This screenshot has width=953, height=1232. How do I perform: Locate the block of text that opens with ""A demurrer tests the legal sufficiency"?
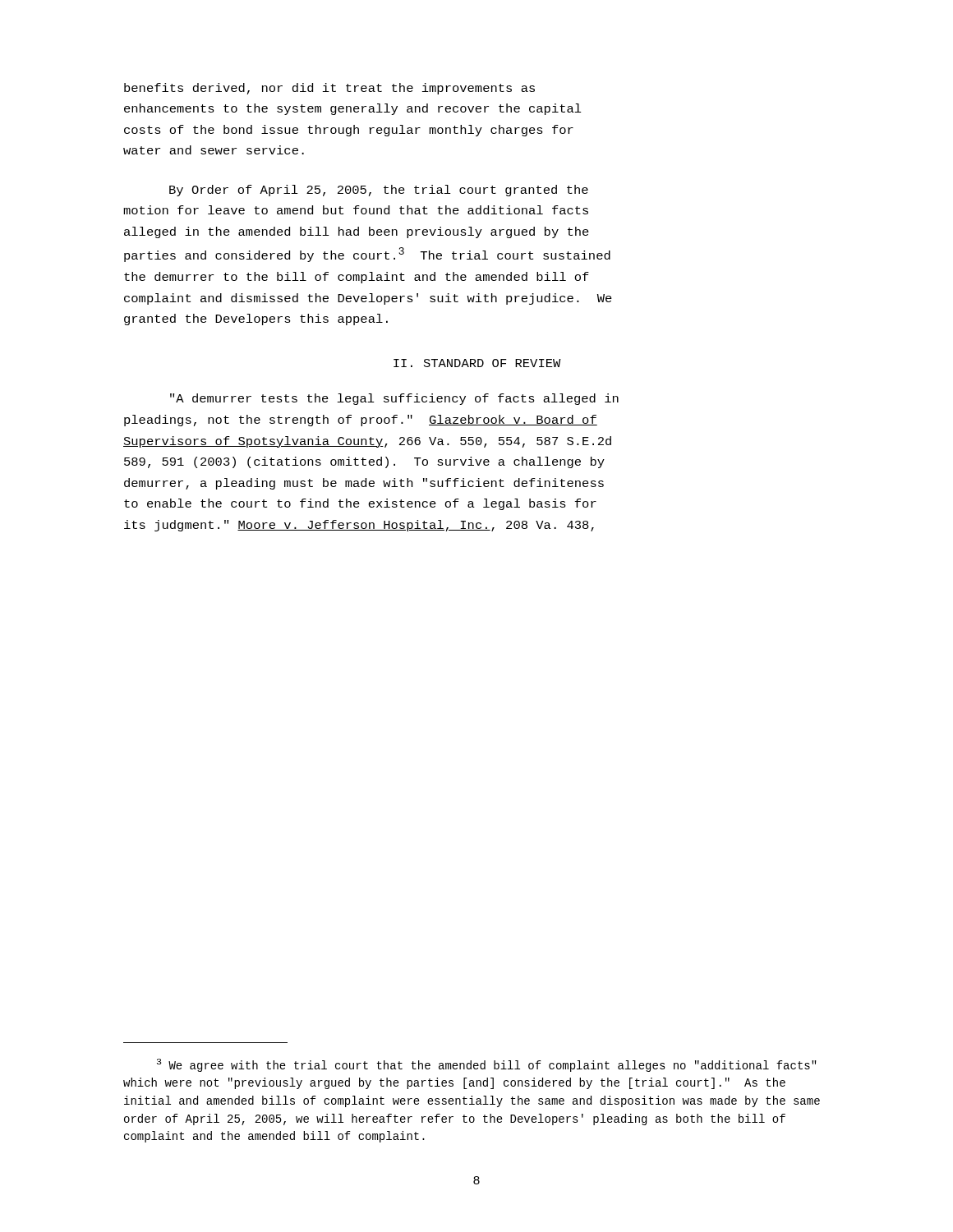tap(476, 463)
